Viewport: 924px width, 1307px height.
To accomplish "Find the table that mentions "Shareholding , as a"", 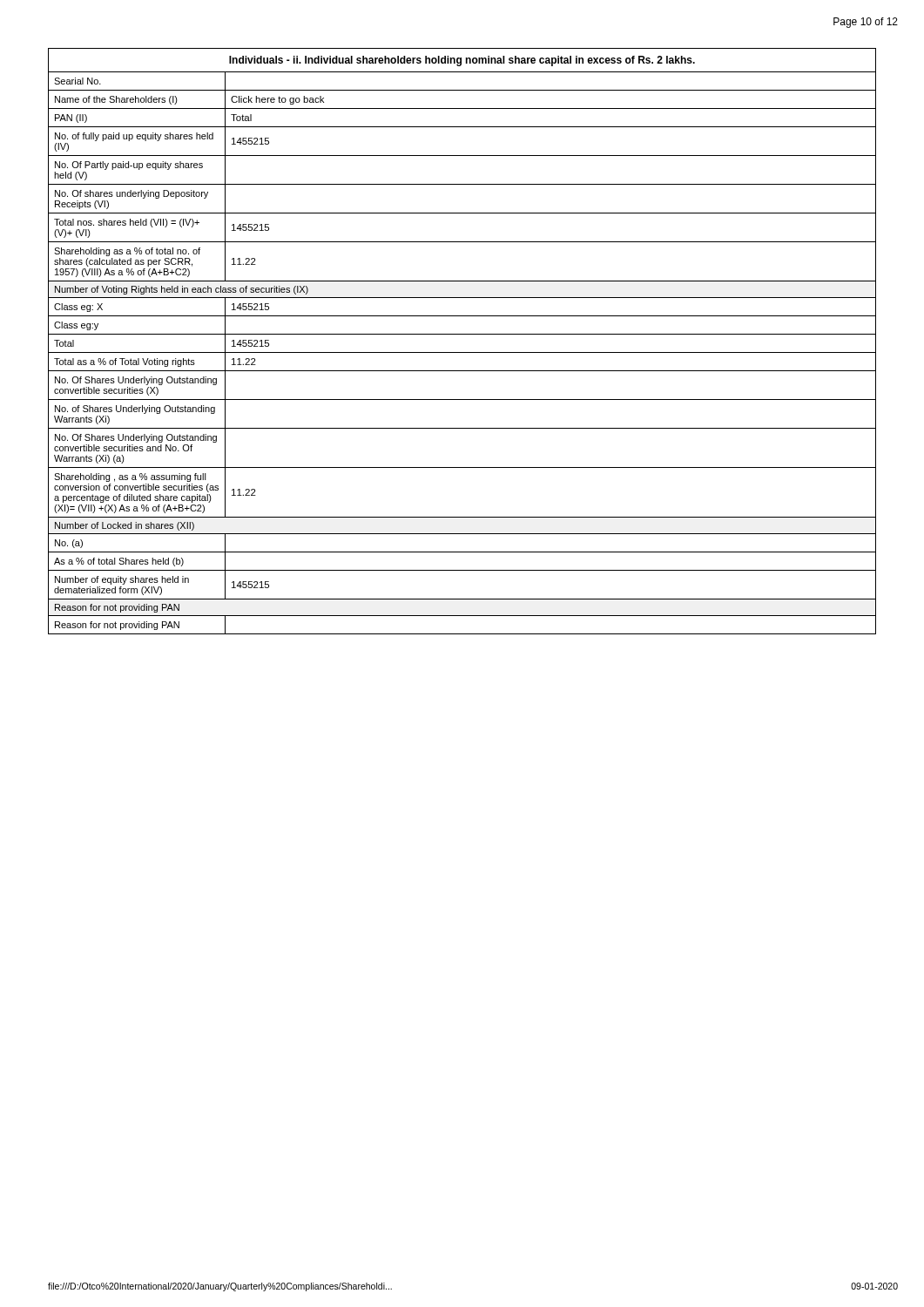I will (x=462, y=341).
